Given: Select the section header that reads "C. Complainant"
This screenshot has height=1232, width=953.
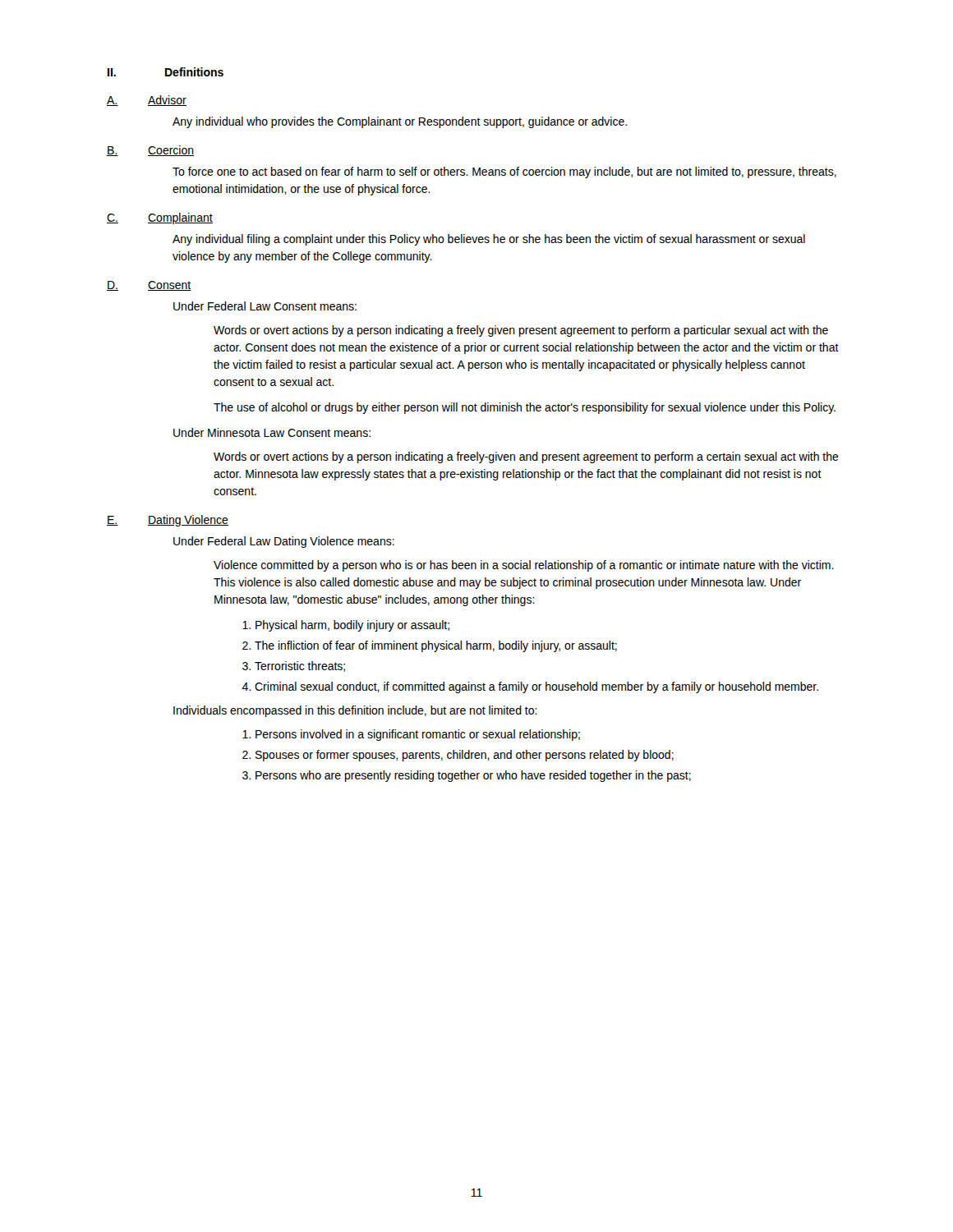Looking at the screenshot, I should point(160,218).
